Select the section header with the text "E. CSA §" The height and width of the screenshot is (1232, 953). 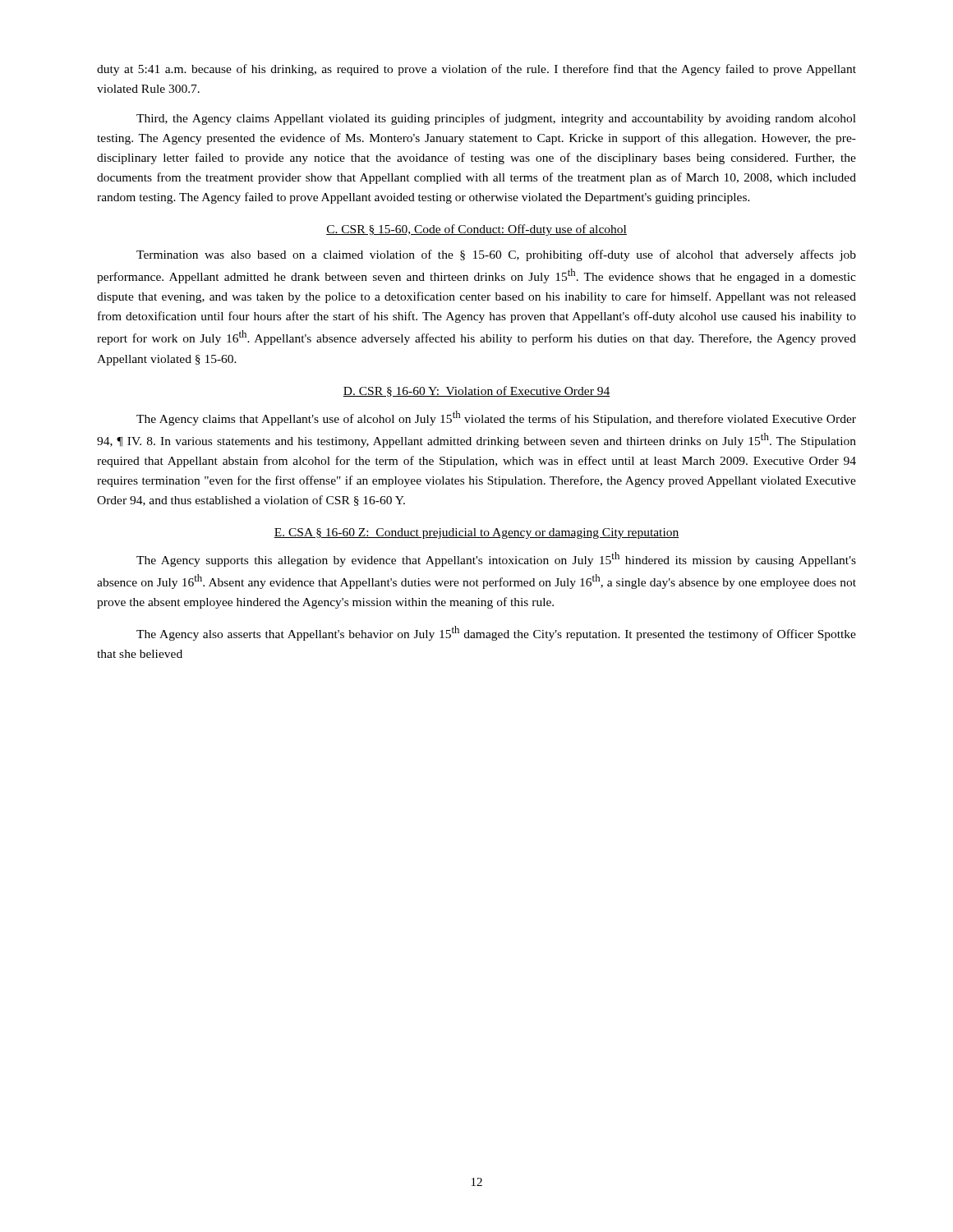[476, 532]
